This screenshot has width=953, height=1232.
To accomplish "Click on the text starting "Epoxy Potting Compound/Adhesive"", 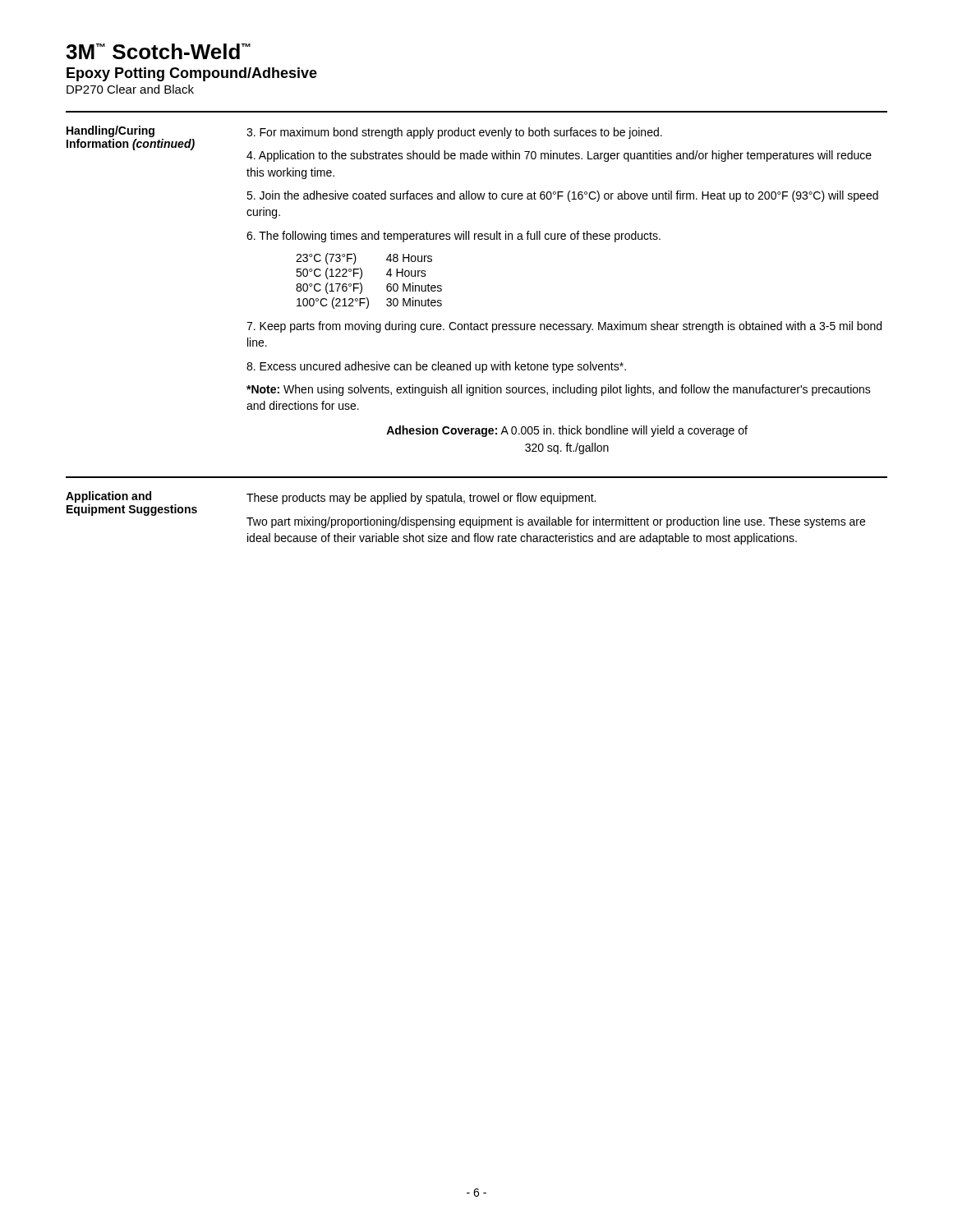I will click(191, 73).
